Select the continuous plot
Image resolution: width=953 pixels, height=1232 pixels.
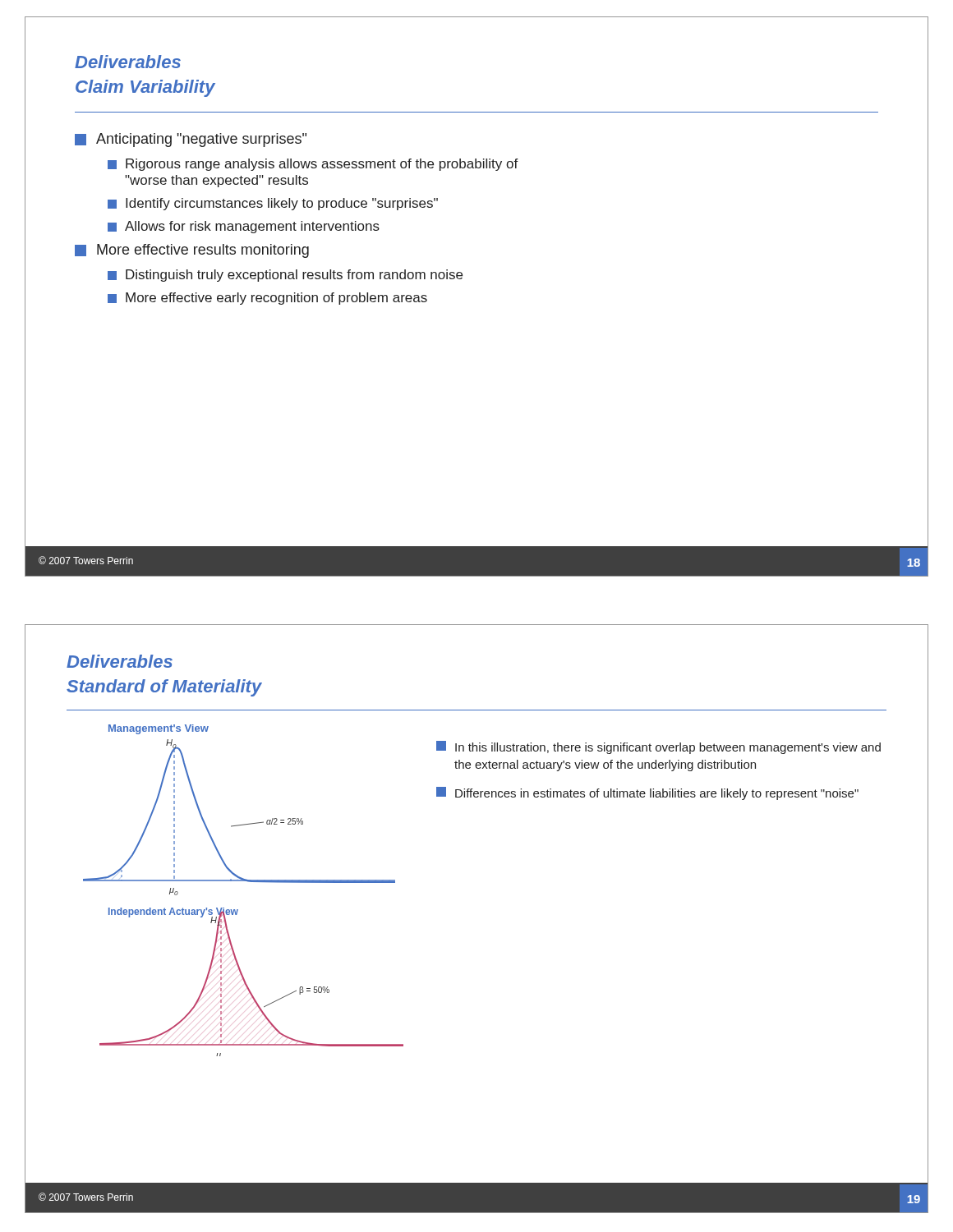click(239, 891)
